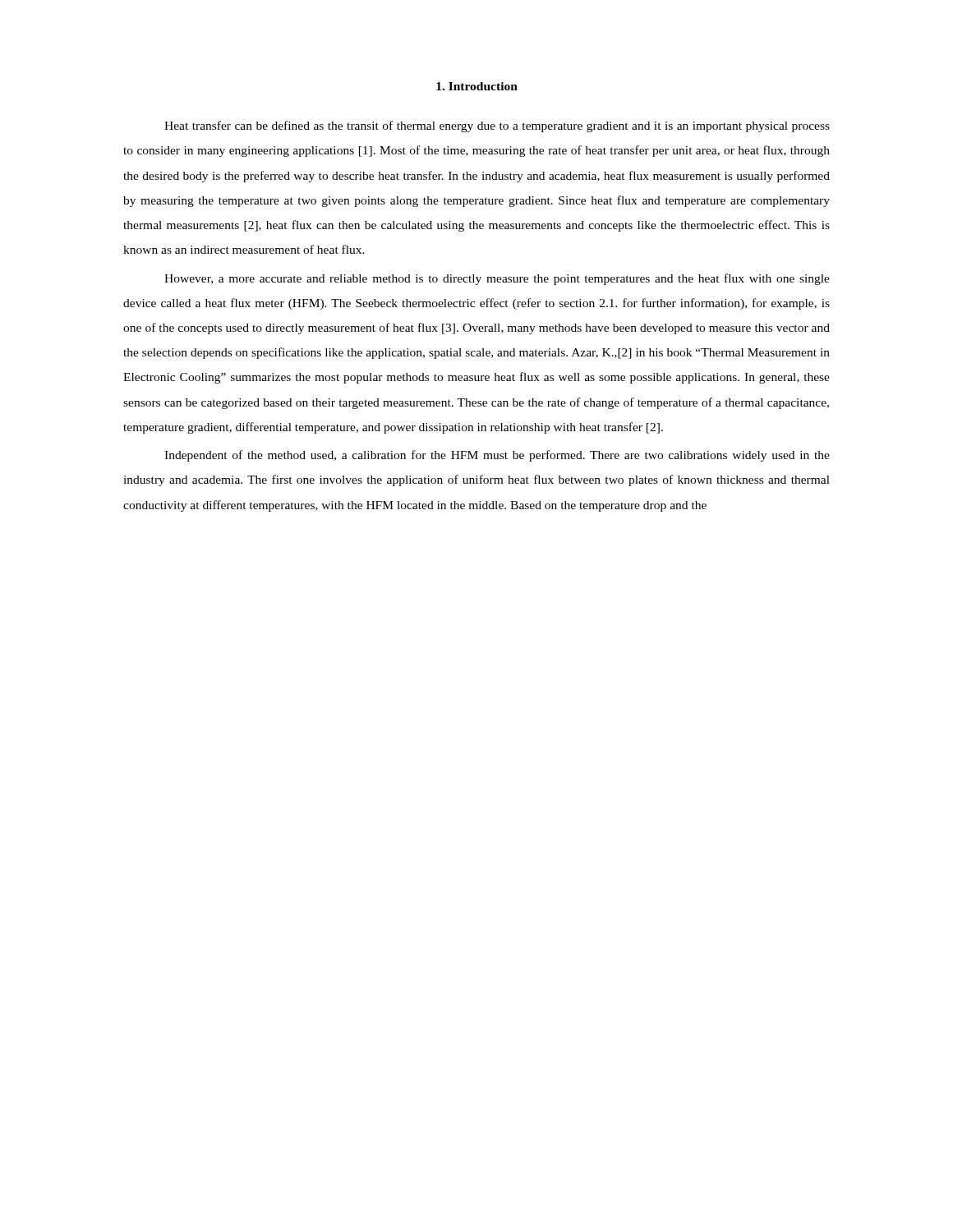Viewport: 953px width, 1232px height.
Task: Find the text block that reads "However, a more"
Action: [x=476, y=352]
